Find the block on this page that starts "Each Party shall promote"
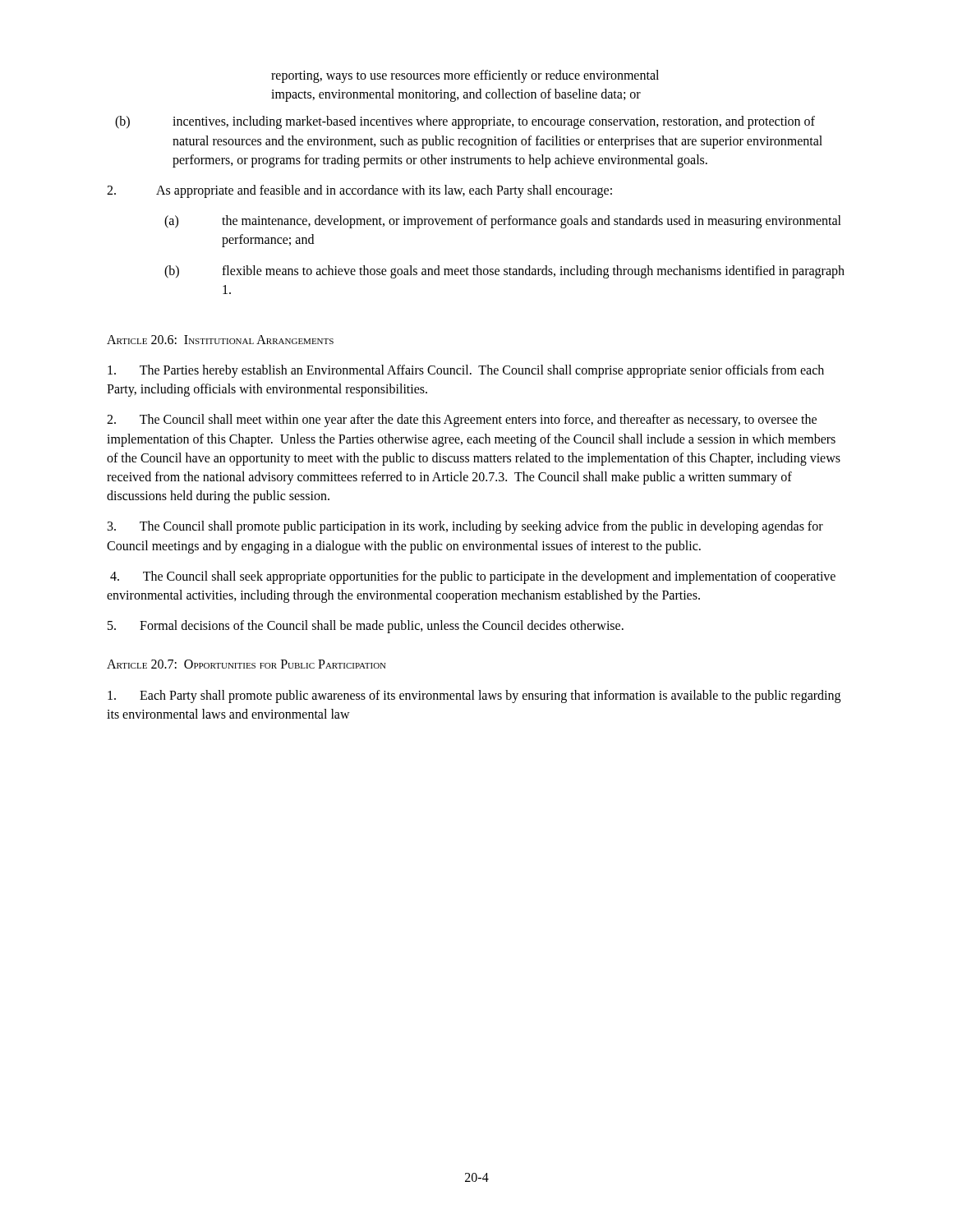The height and width of the screenshot is (1232, 953). (x=474, y=704)
